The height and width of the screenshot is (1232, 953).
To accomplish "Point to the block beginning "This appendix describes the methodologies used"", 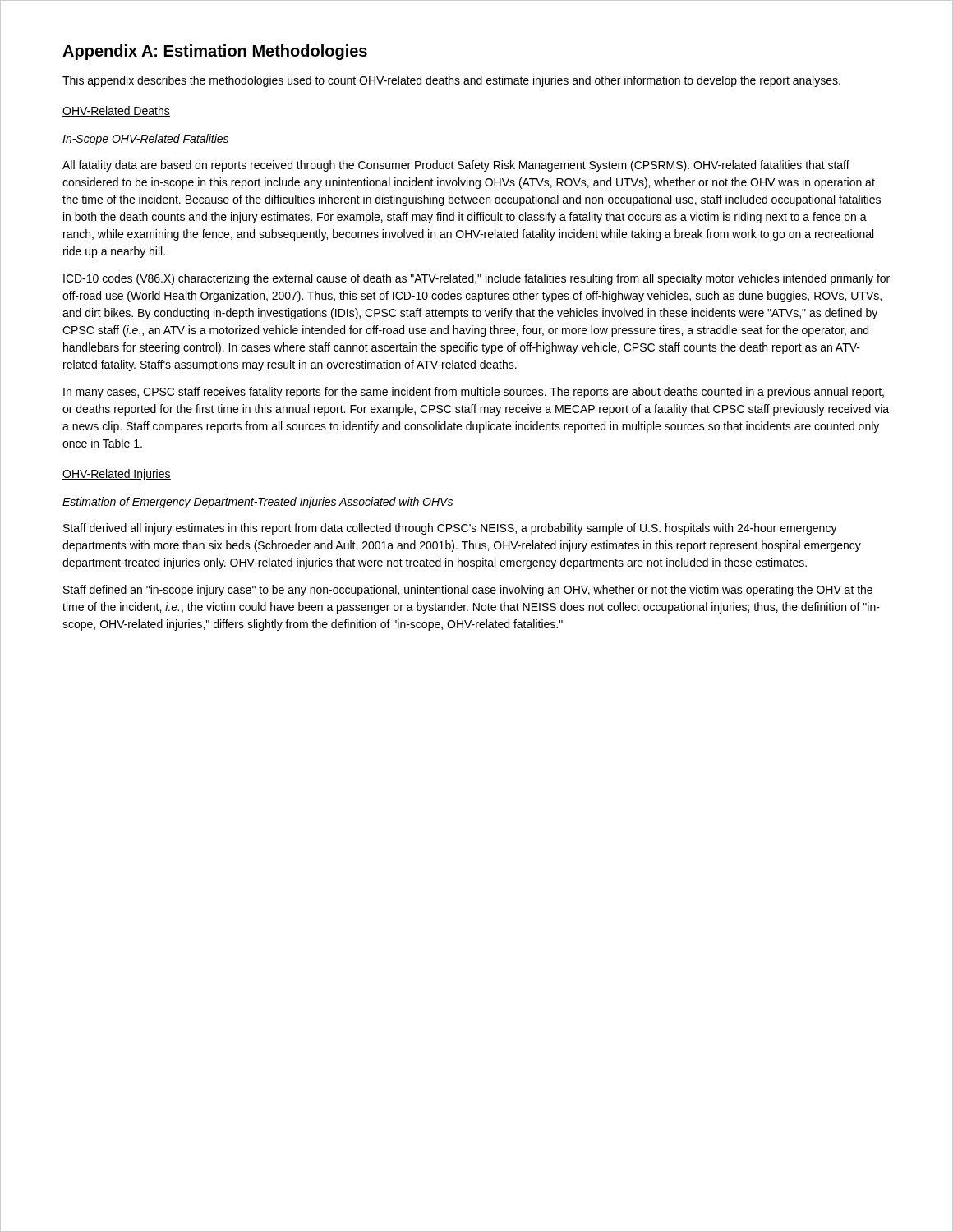I will (452, 81).
